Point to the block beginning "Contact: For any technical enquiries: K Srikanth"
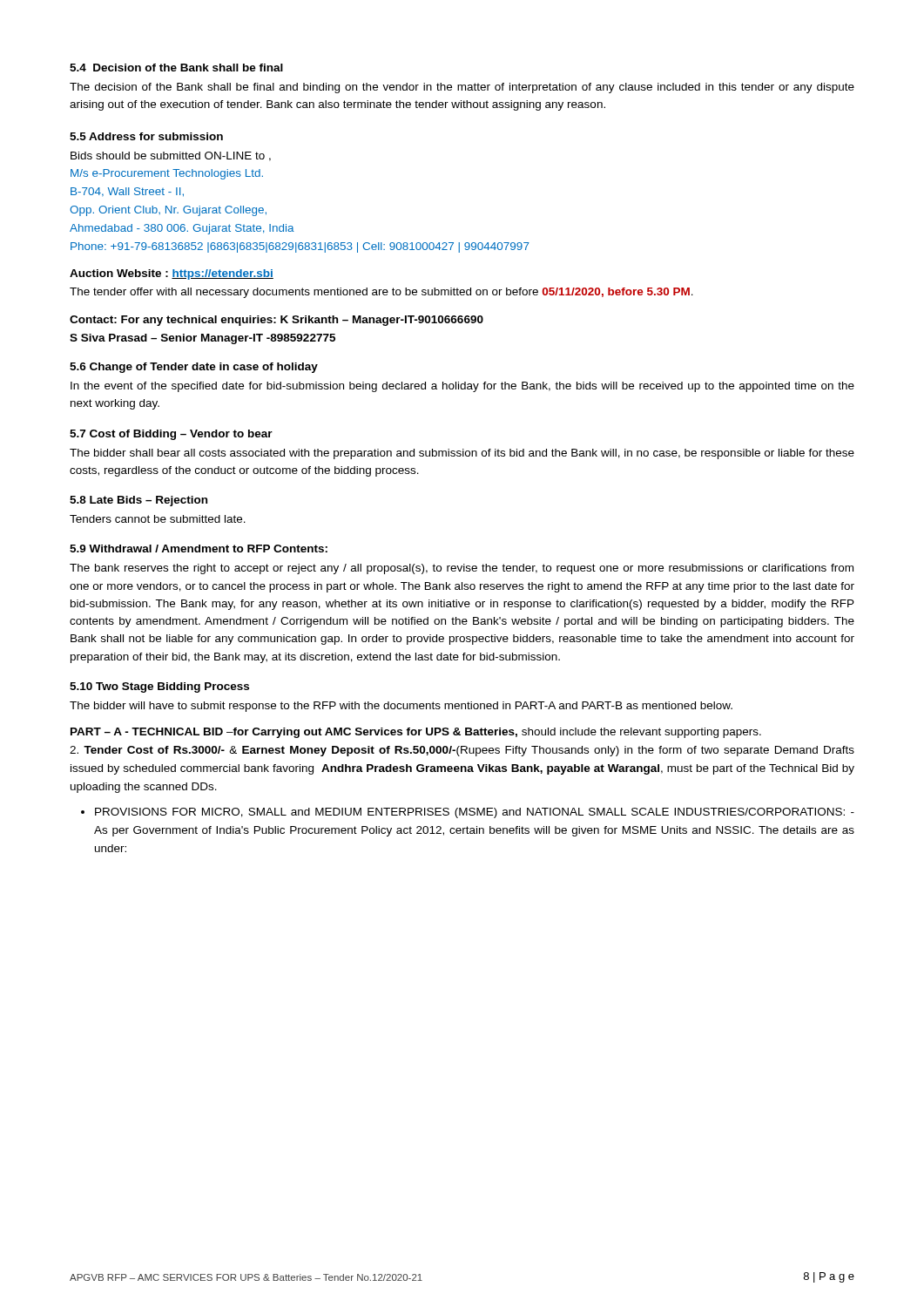This screenshot has width=924, height=1307. tap(276, 329)
